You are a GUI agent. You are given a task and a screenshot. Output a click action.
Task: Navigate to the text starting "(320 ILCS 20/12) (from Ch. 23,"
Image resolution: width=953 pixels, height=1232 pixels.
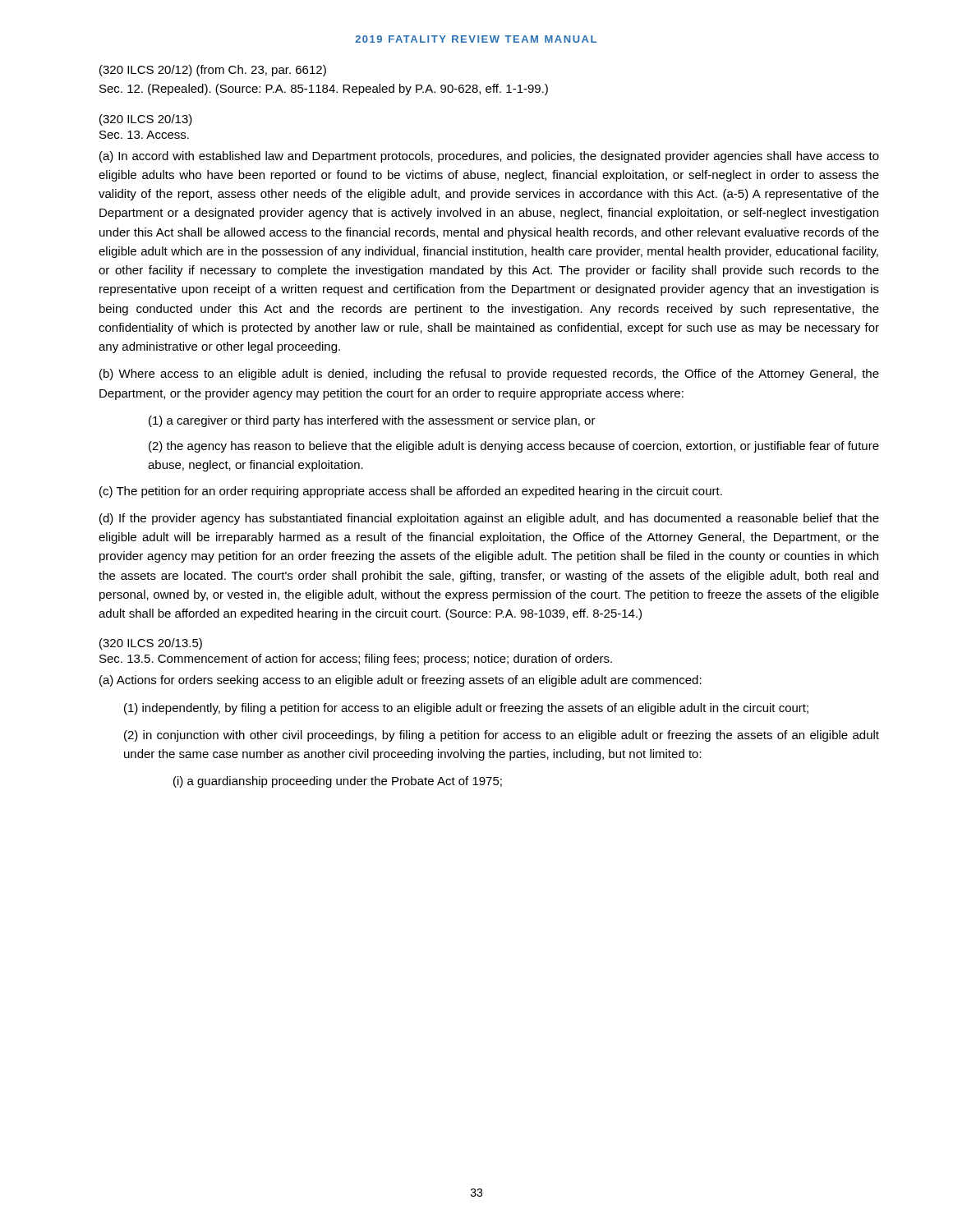[324, 79]
